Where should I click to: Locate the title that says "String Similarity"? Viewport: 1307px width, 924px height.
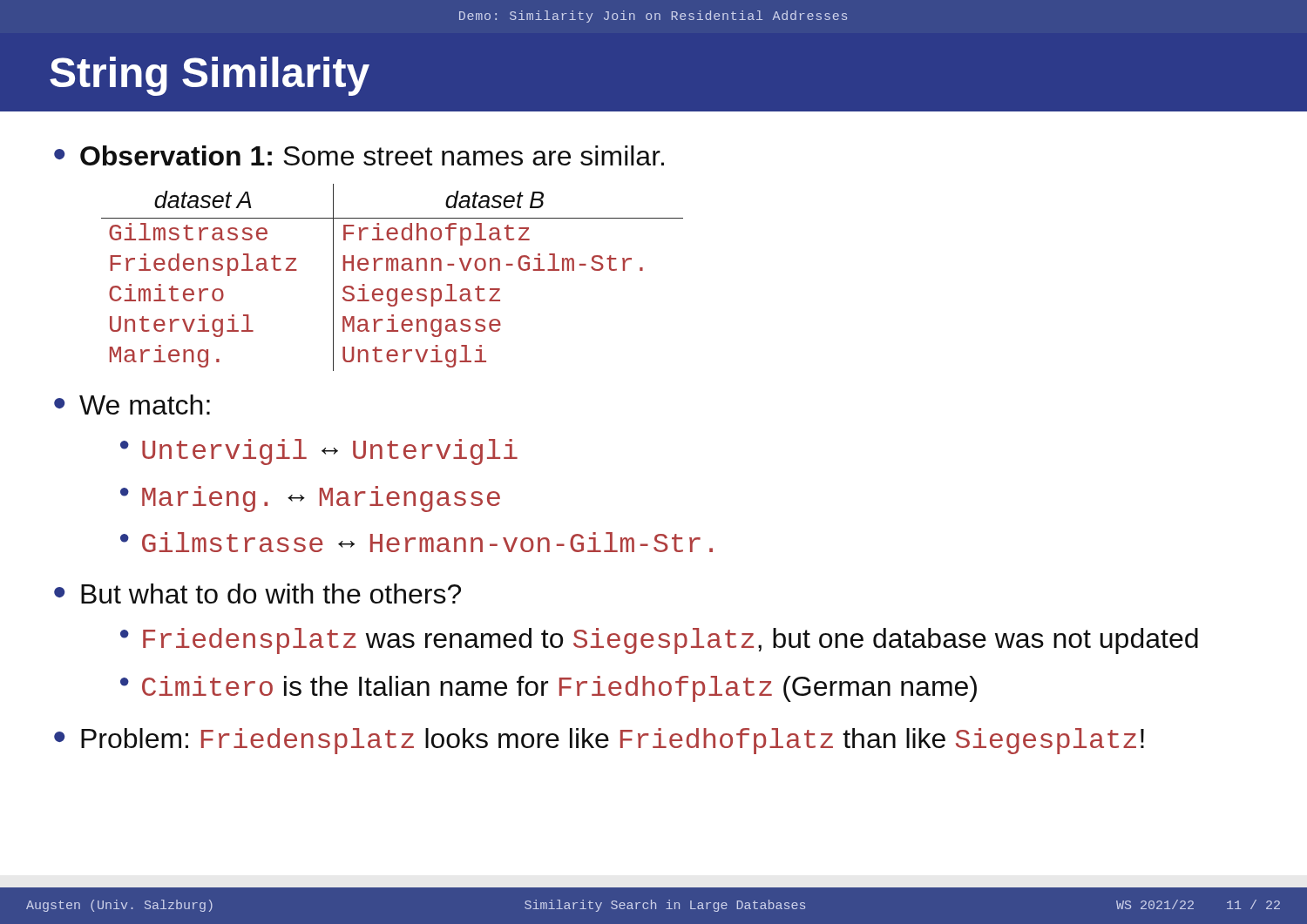point(202,72)
